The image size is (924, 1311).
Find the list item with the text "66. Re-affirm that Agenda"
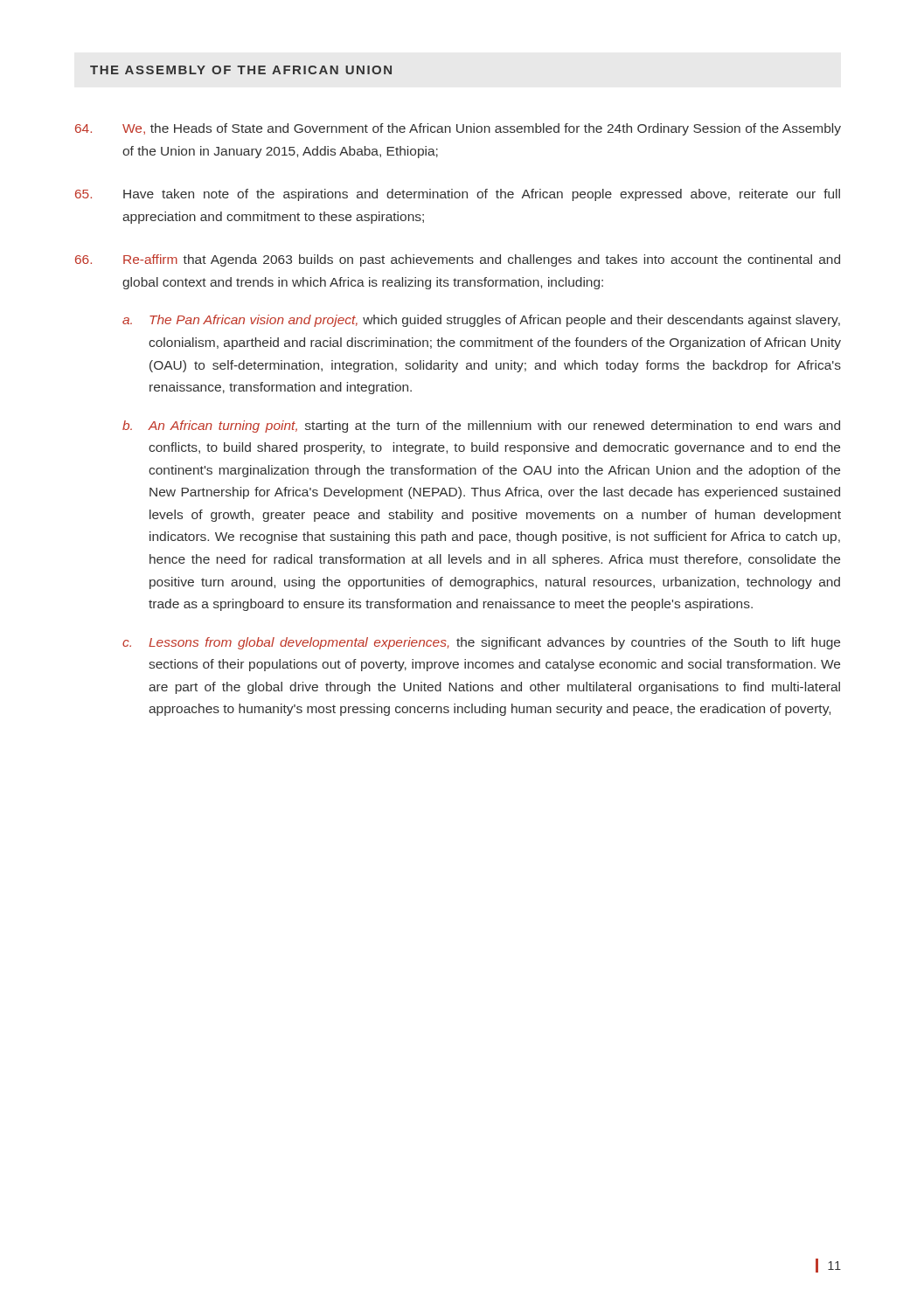coord(458,492)
